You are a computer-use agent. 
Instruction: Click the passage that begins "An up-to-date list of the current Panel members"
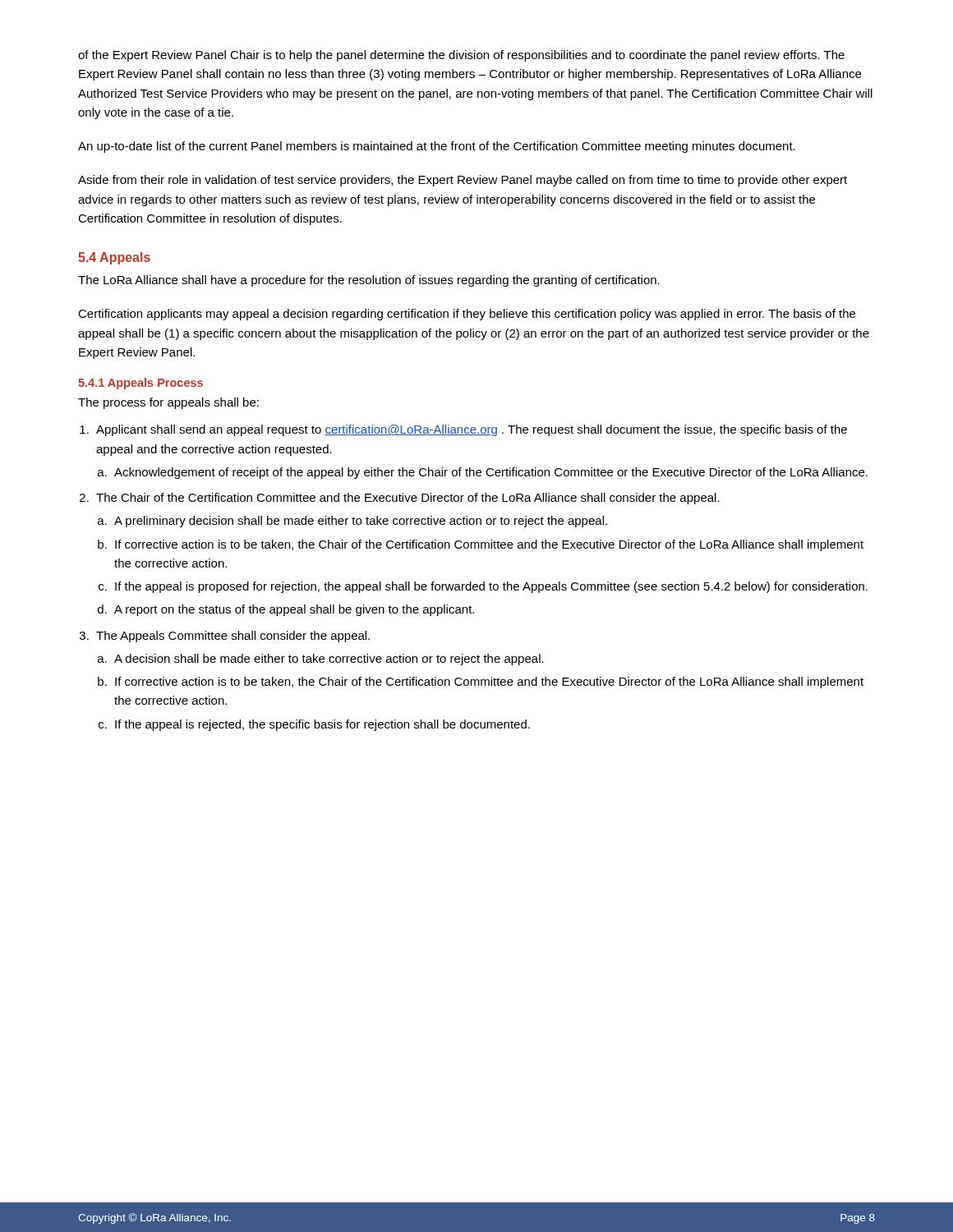(x=437, y=146)
